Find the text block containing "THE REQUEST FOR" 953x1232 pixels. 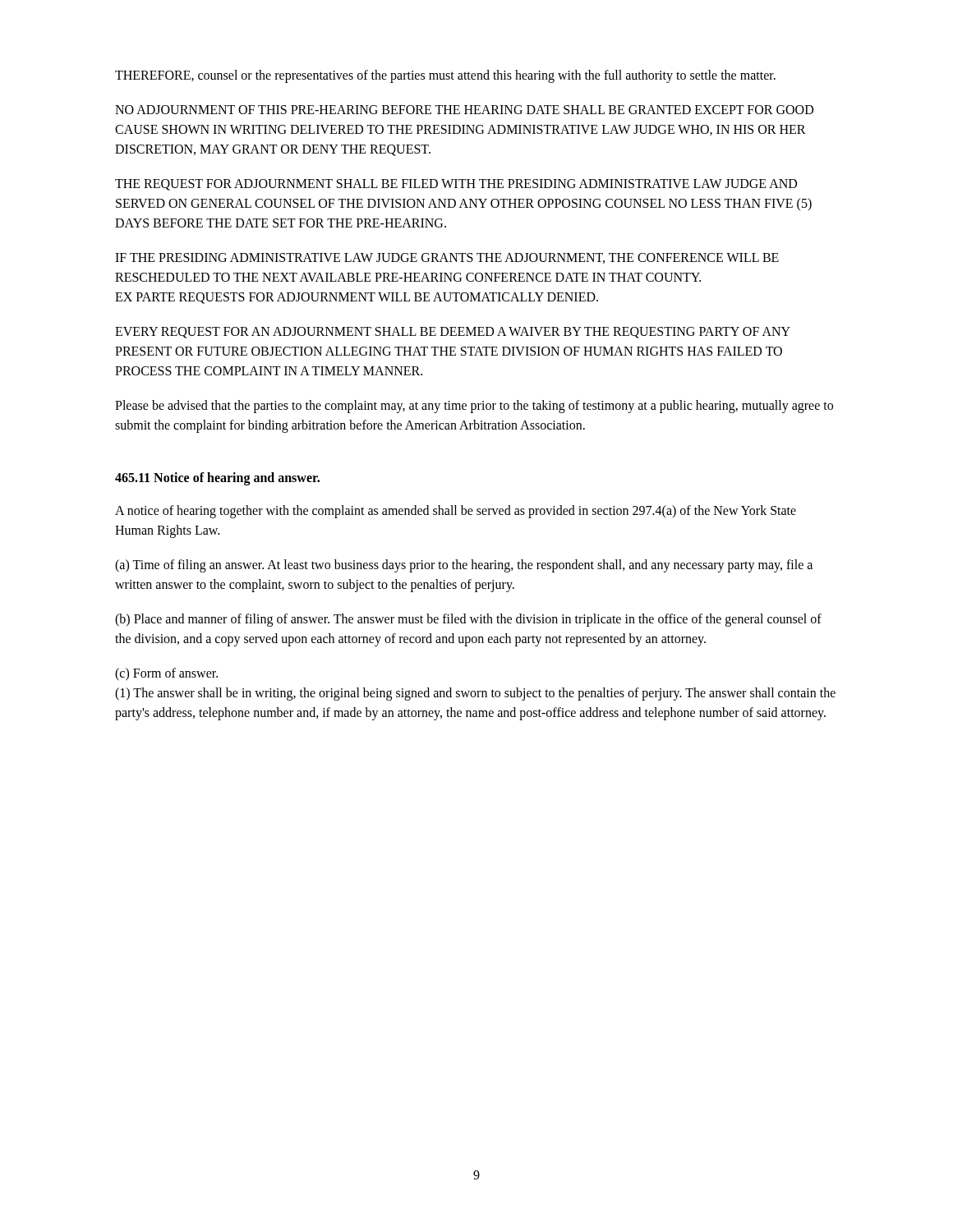pos(463,203)
